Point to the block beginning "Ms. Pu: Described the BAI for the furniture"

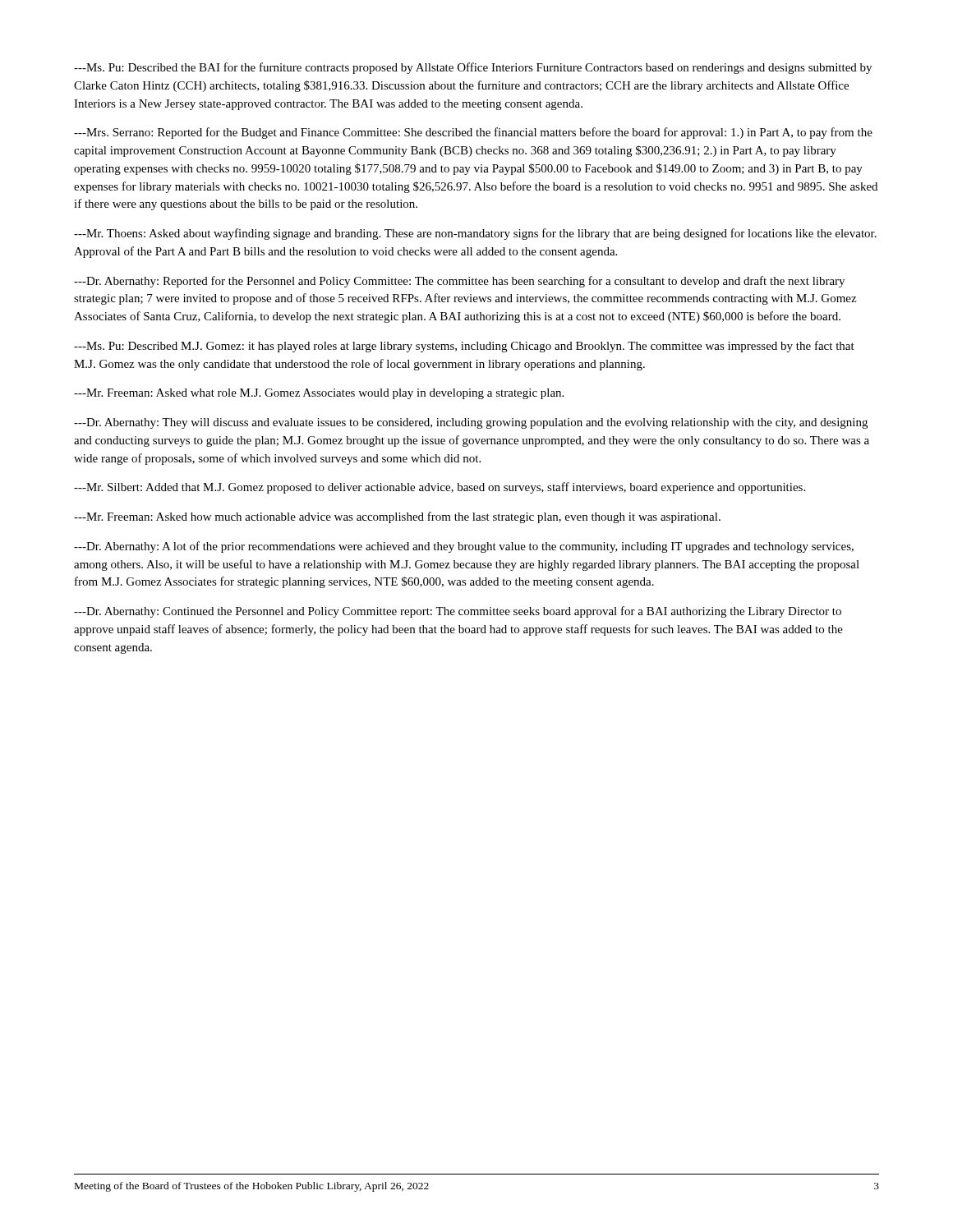(x=473, y=85)
